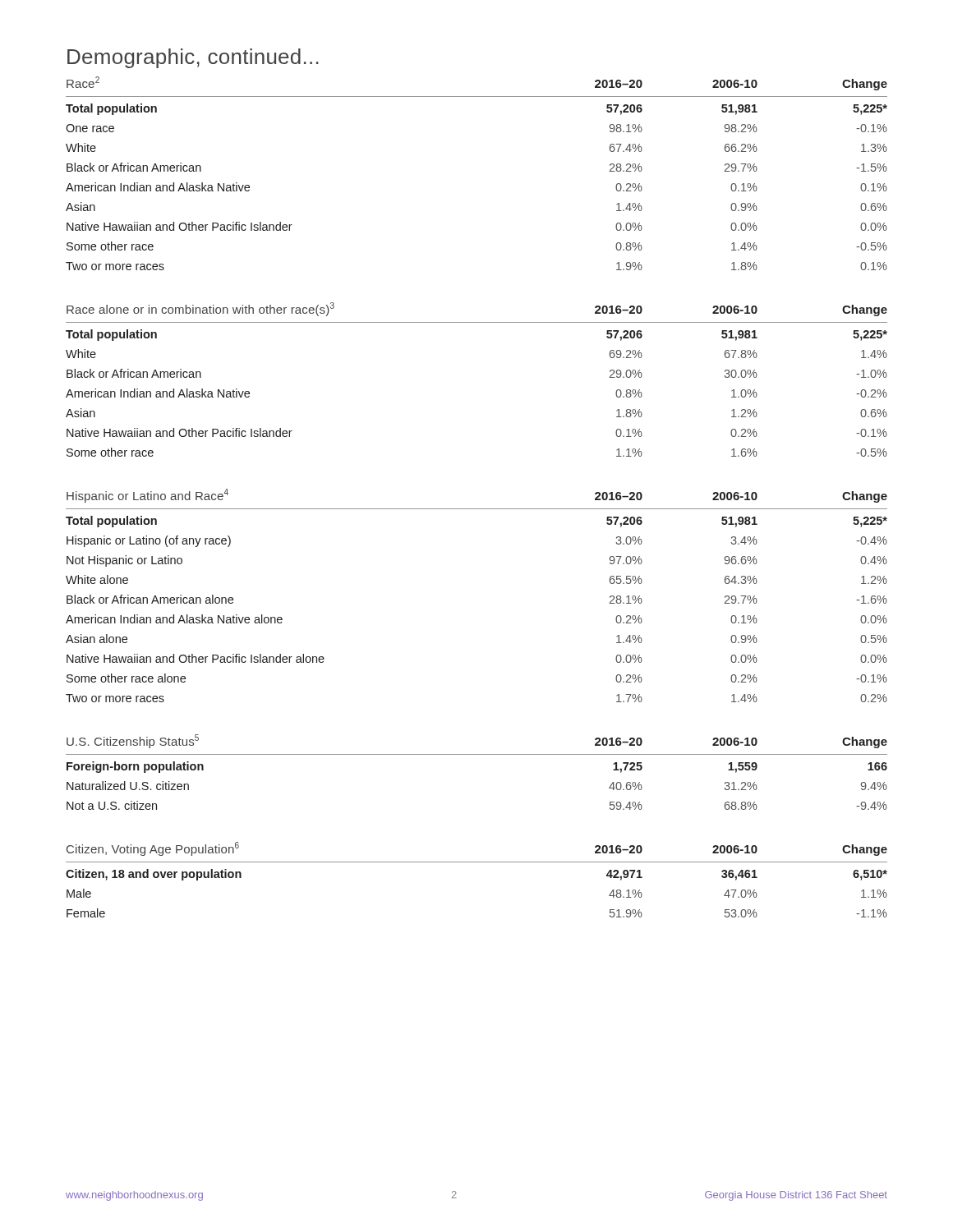Image resolution: width=953 pixels, height=1232 pixels.
Task: Find the table that mentions "Hispanic or Latino and Race"
Action: [476, 595]
